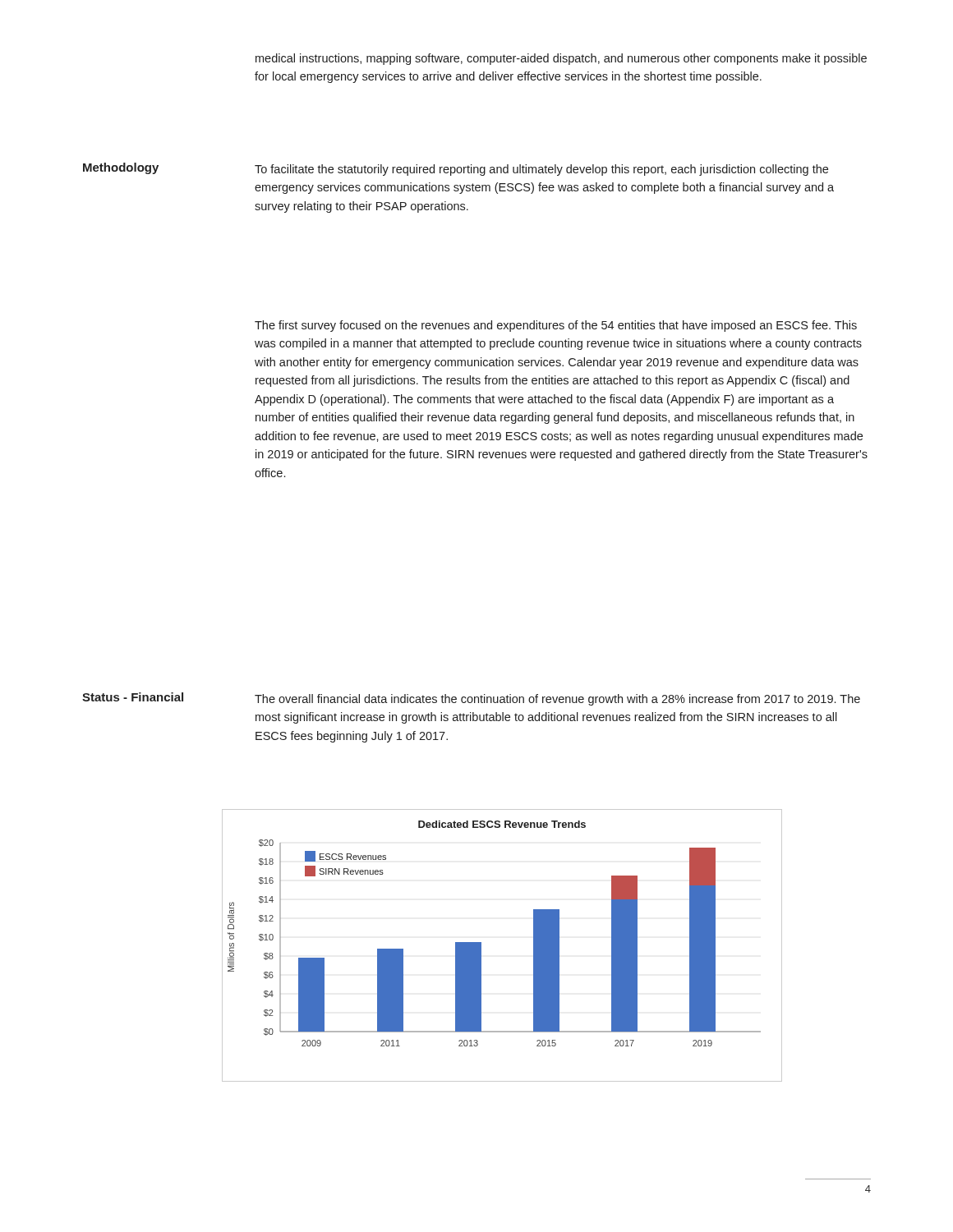Navigate to the text starting "Status - Financial"

[133, 697]
